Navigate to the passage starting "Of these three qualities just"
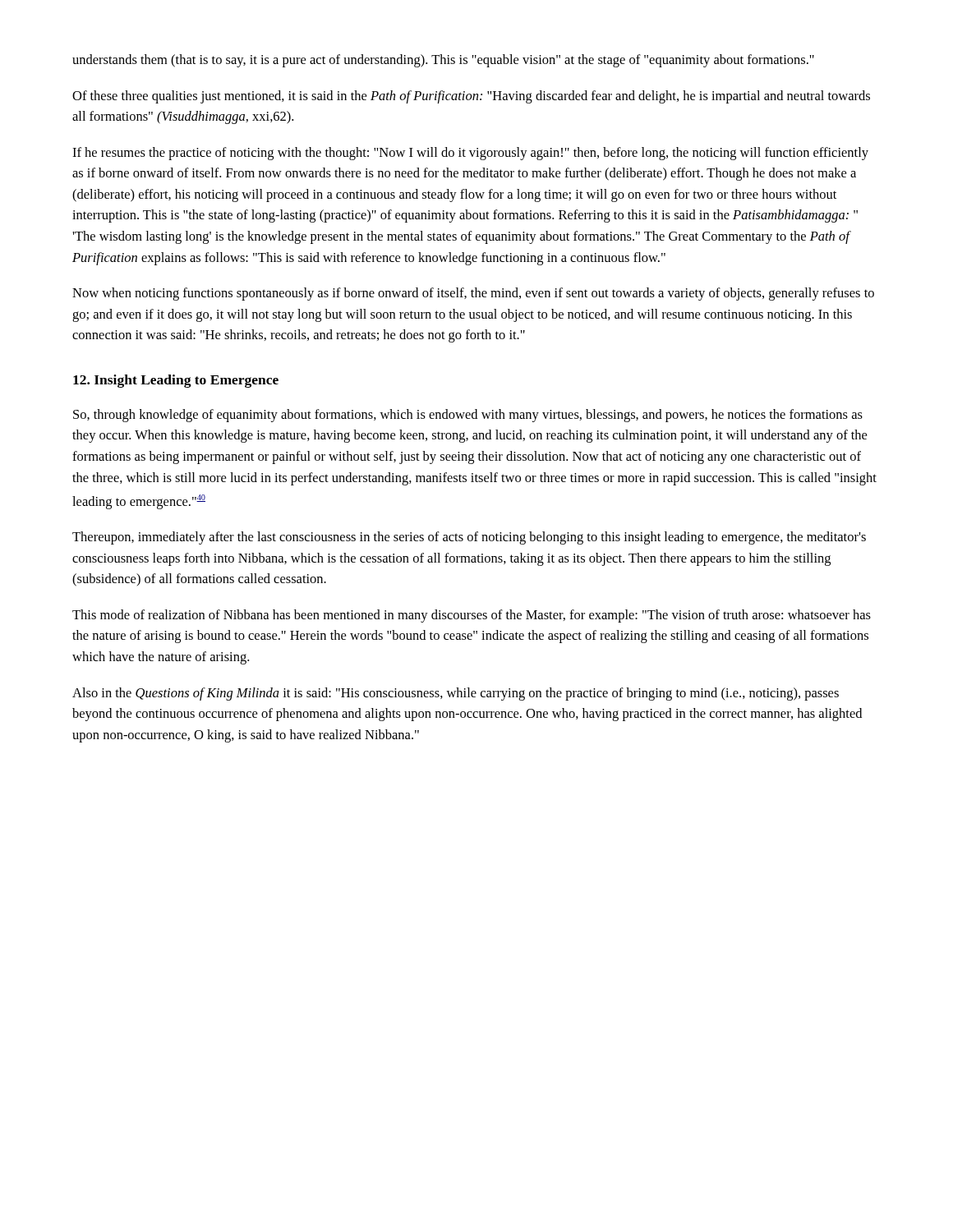This screenshot has width=953, height=1232. click(x=471, y=106)
